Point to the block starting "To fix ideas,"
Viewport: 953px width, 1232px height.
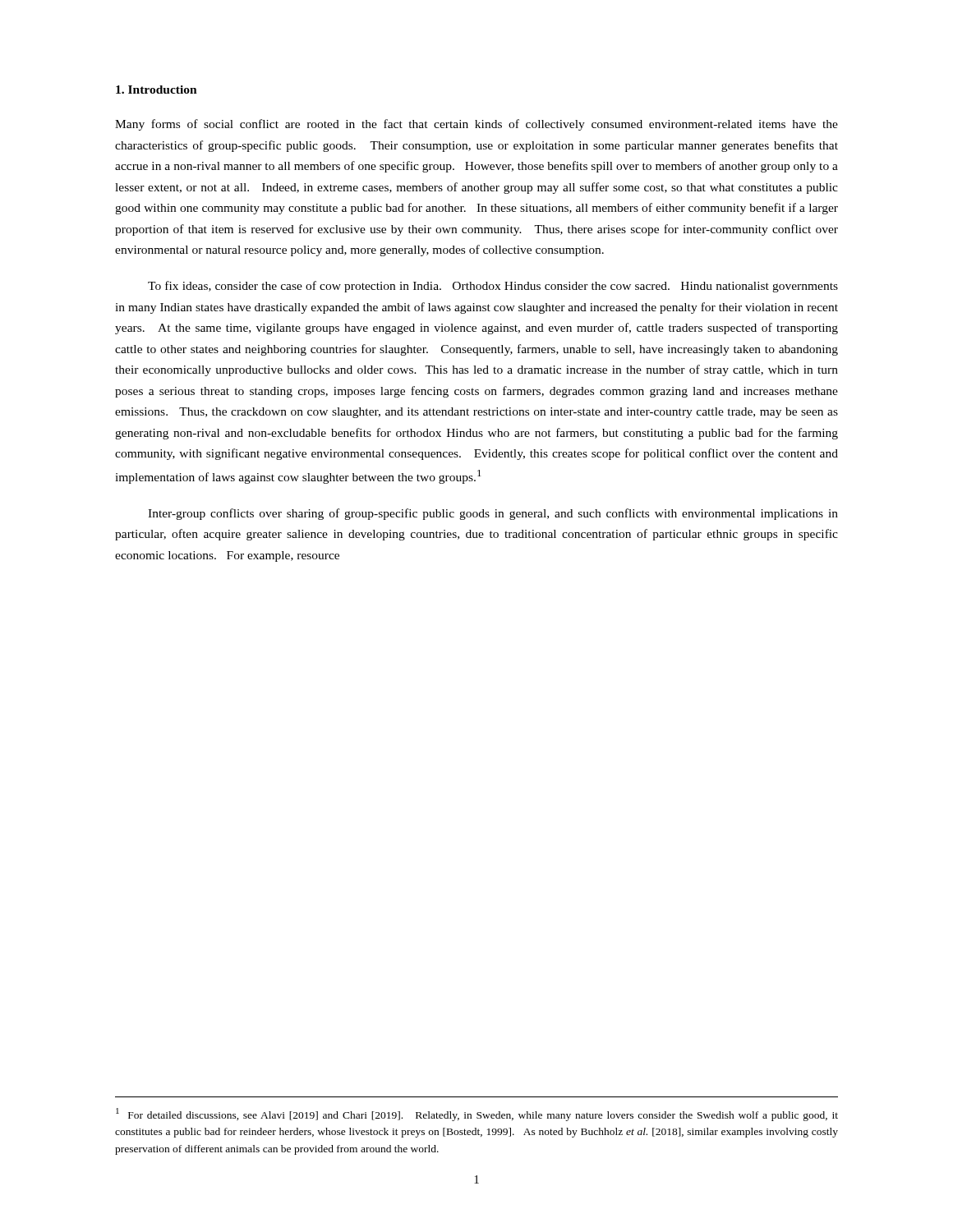pos(476,381)
